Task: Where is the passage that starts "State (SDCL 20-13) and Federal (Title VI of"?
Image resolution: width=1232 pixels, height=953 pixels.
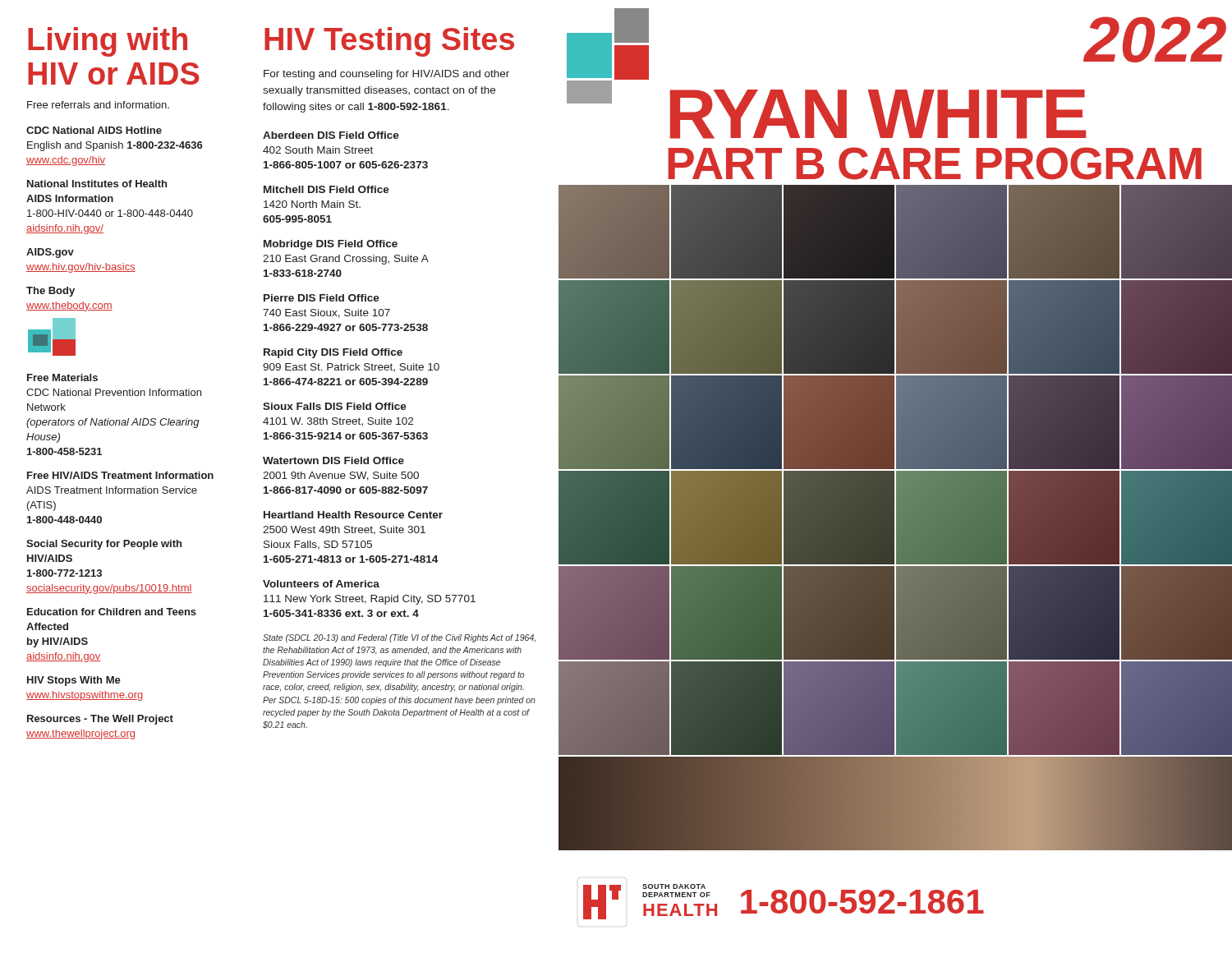Action: pyautogui.click(x=400, y=681)
